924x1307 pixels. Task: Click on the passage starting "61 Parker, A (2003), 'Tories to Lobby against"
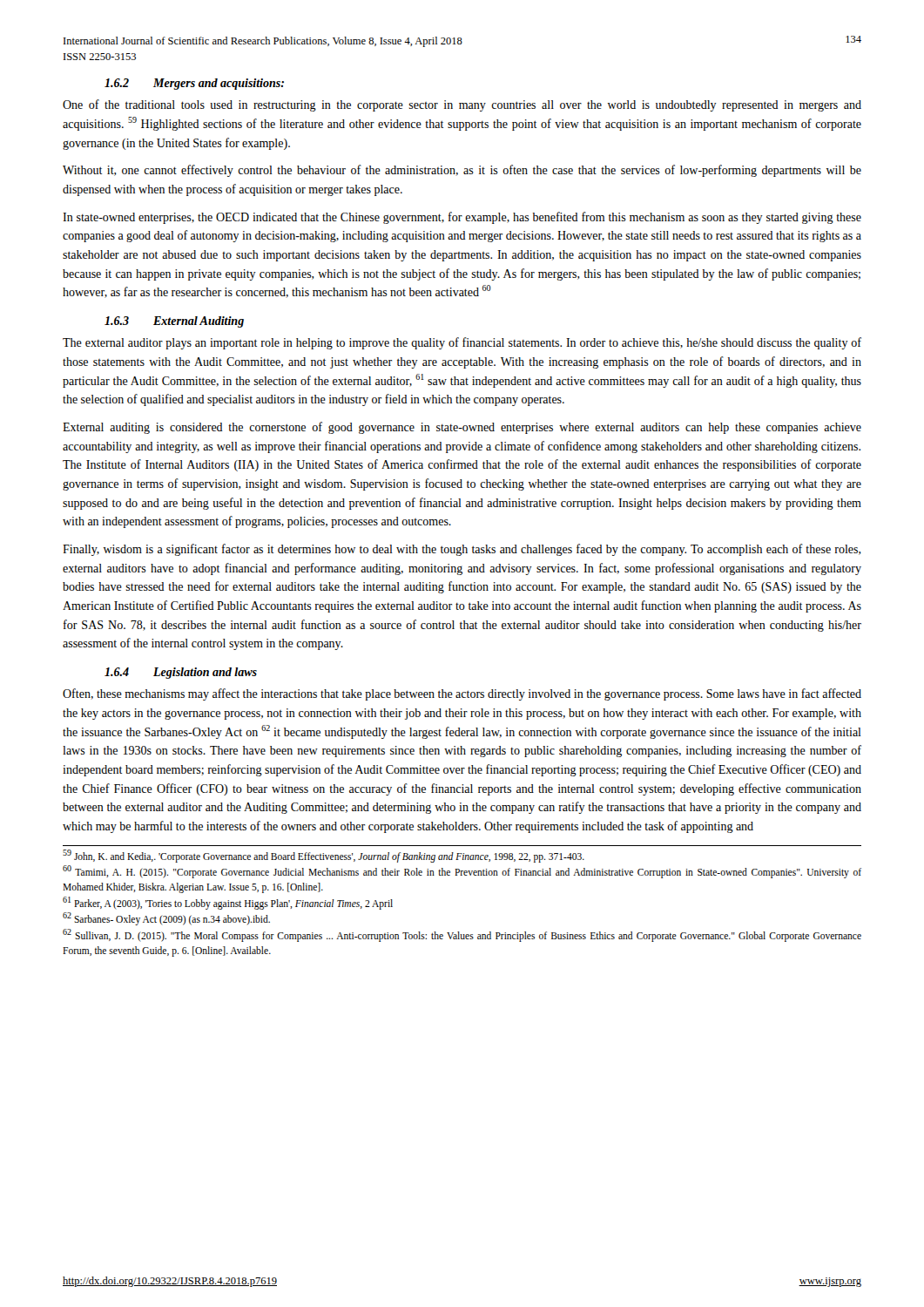[x=228, y=902]
